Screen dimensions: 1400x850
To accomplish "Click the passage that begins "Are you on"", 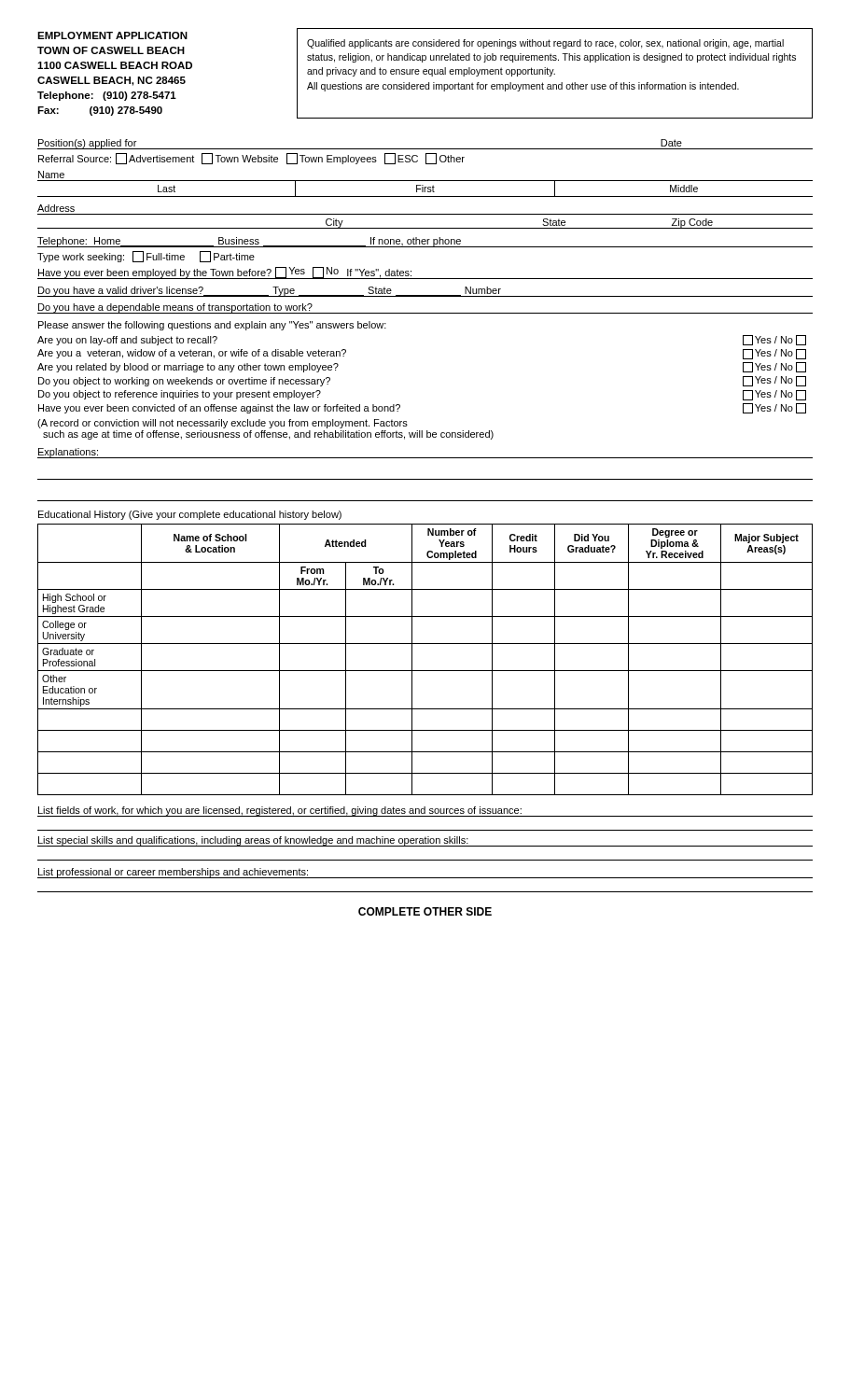I will (x=123, y=340).
